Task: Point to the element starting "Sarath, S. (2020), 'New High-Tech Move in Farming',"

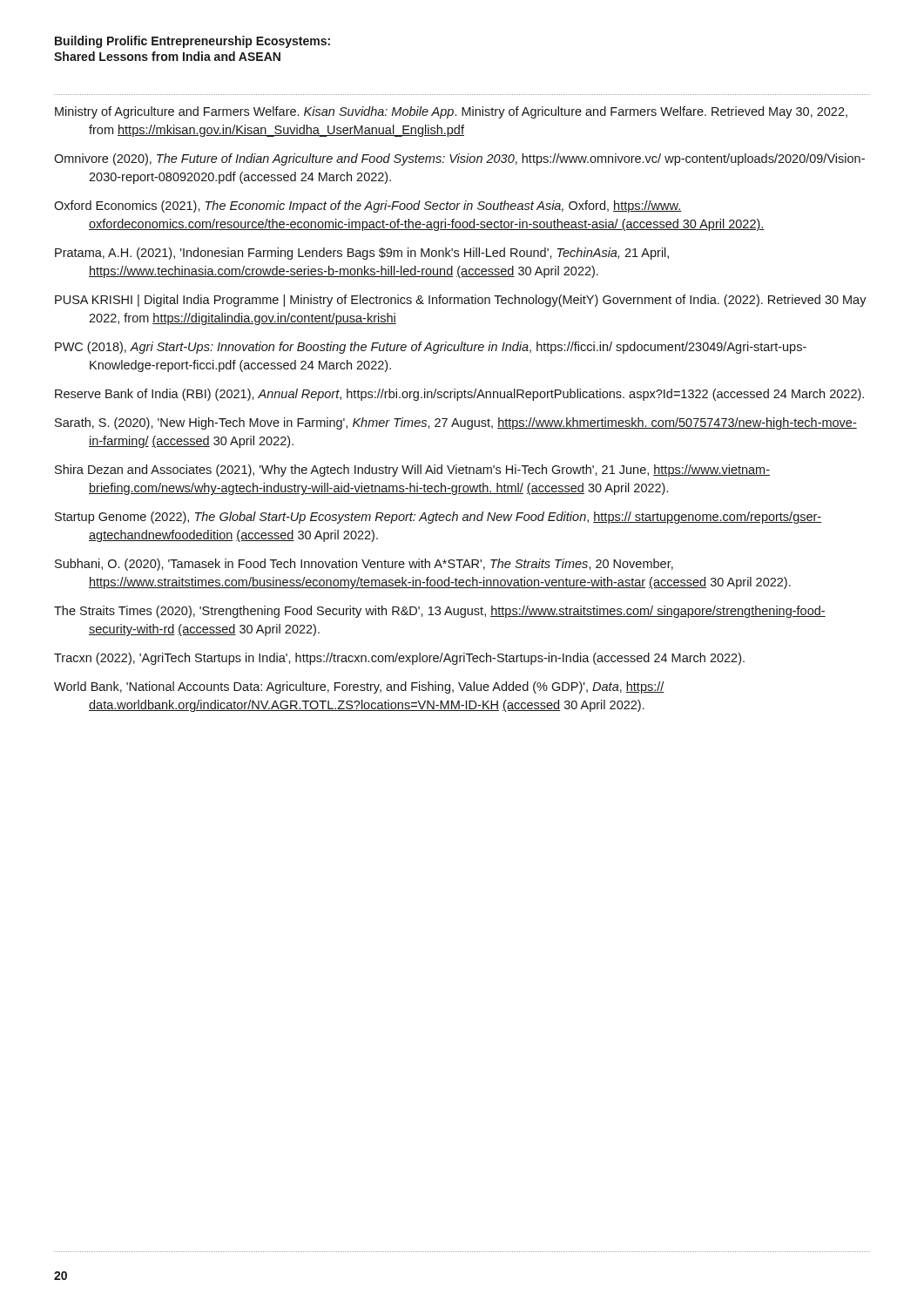Action: (x=455, y=432)
